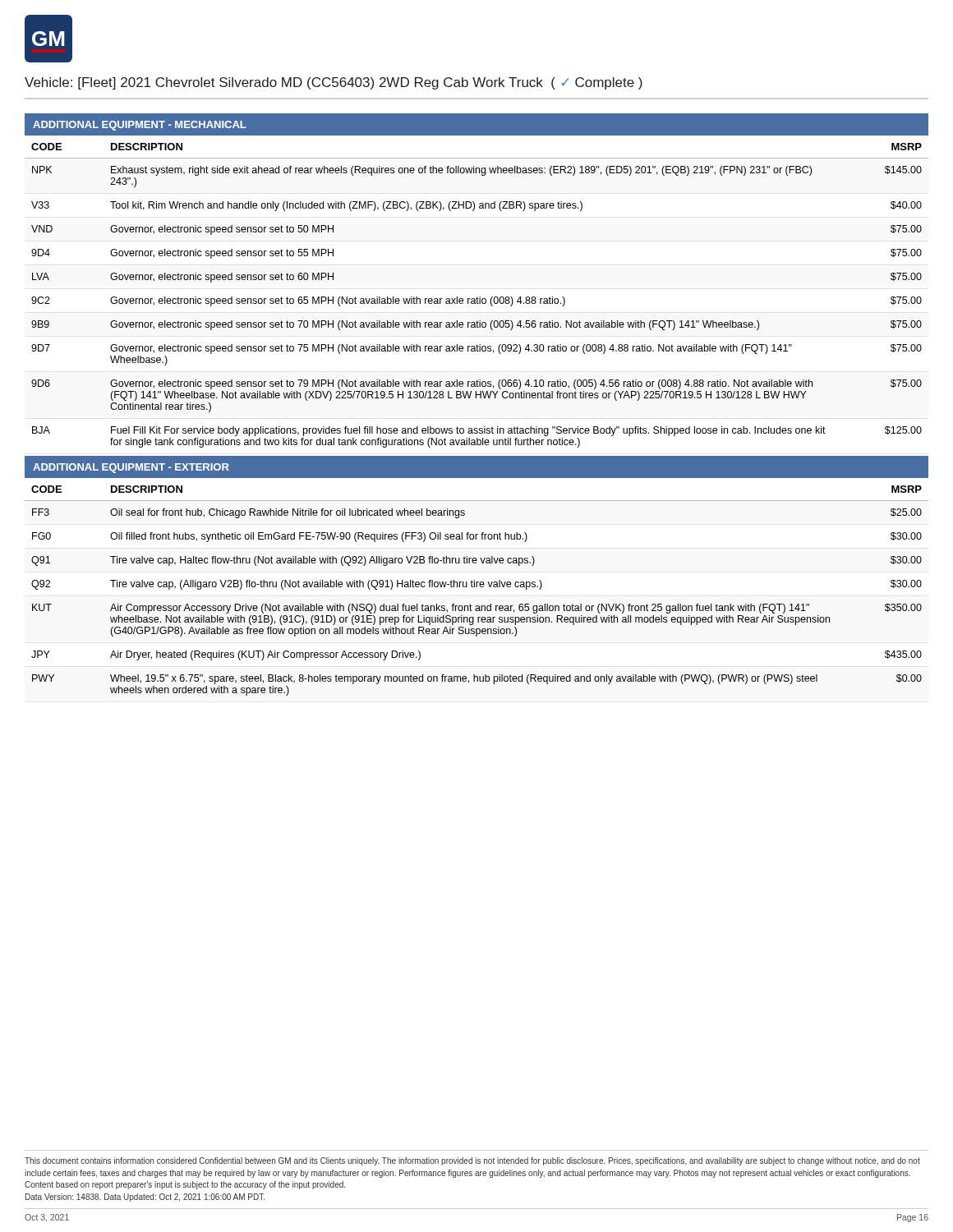Select the table that reads "Governor, electronic speed sensor"
953x1232 pixels.
click(476, 295)
